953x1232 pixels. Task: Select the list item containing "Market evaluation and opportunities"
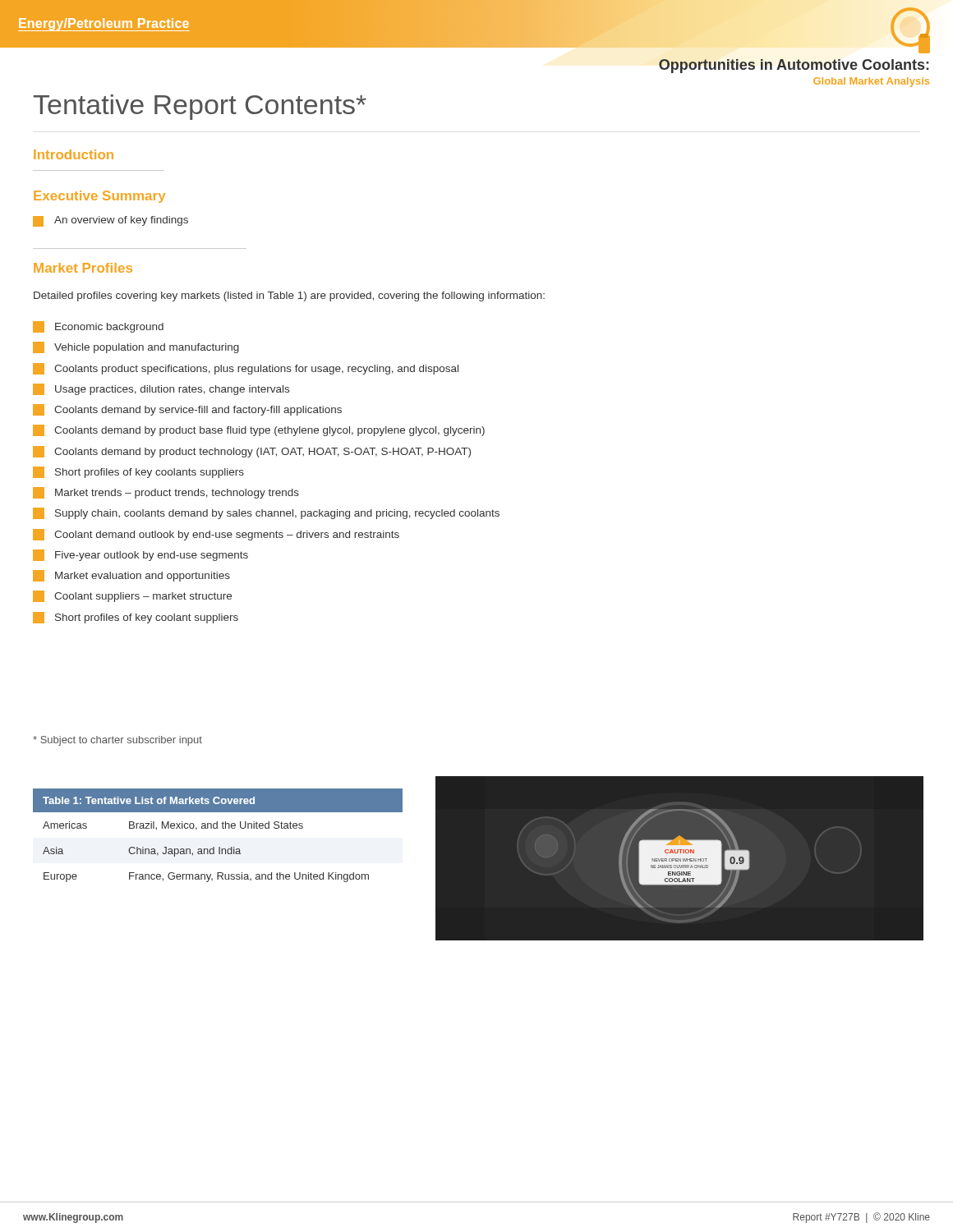131,576
